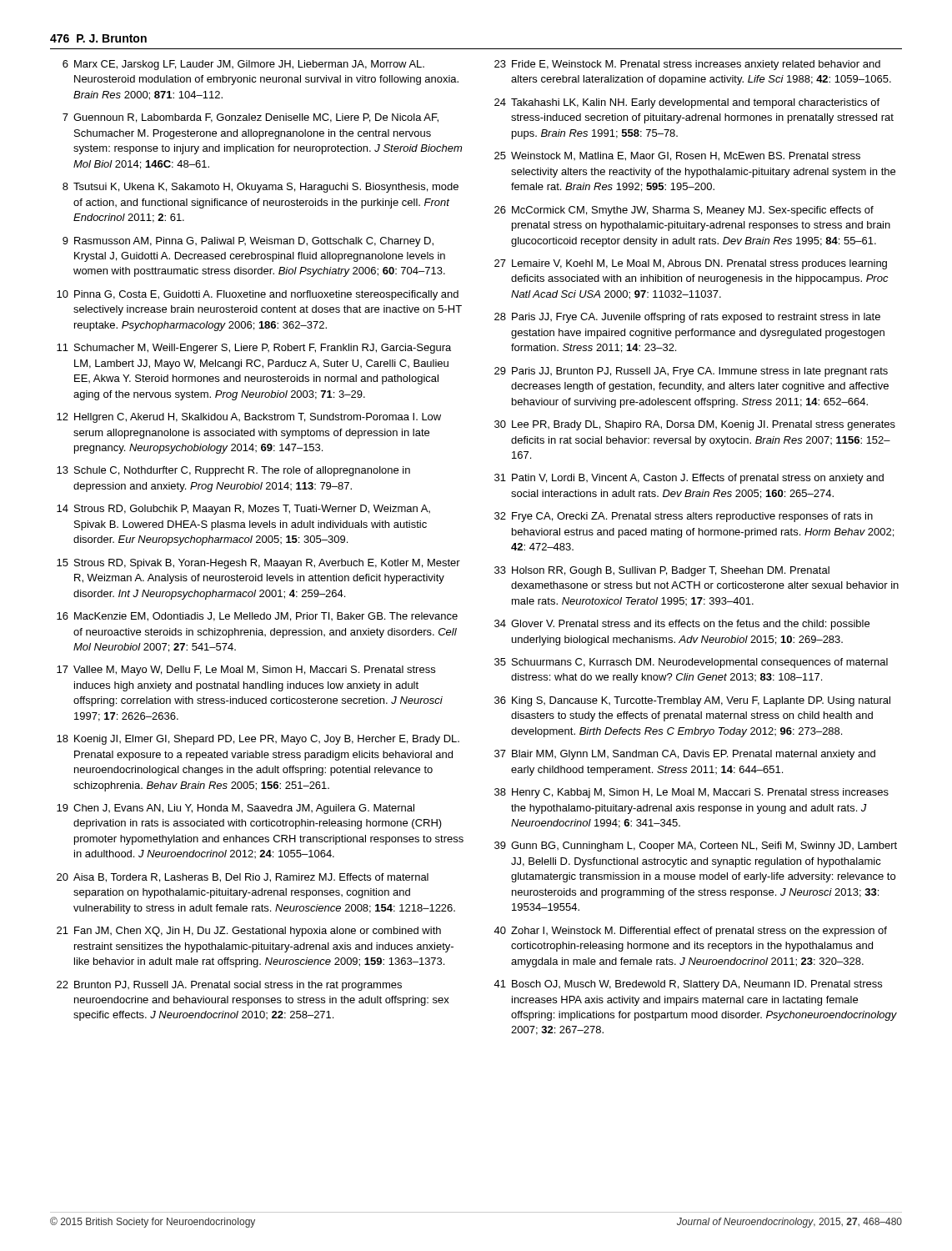Select the list item containing "25 Weinstock M, Matlina E, Maor GI,"
This screenshot has width=952, height=1251.
pyautogui.click(x=695, y=172)
